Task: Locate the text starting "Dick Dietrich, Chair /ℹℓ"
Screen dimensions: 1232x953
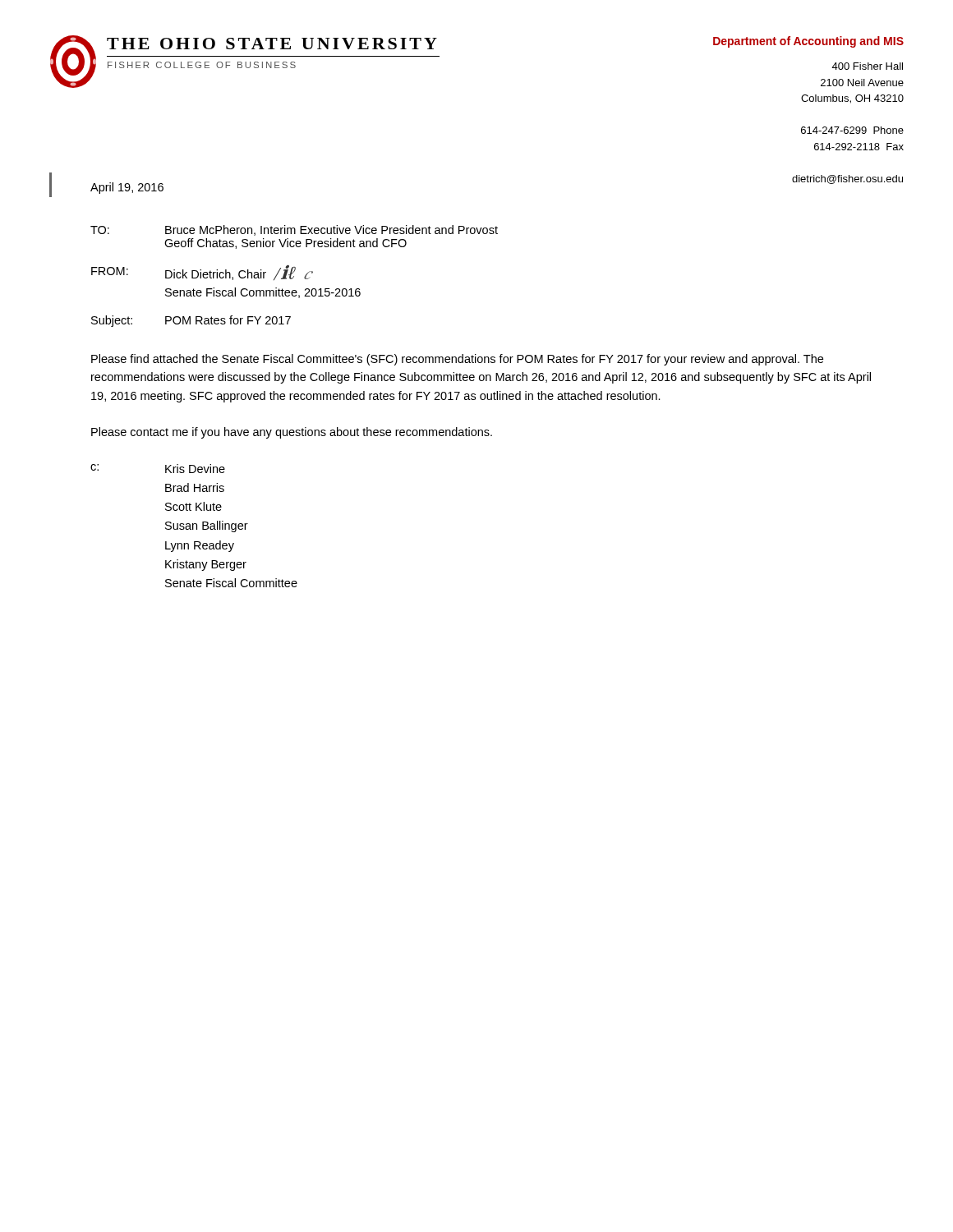Action: (x=263, y=282)
